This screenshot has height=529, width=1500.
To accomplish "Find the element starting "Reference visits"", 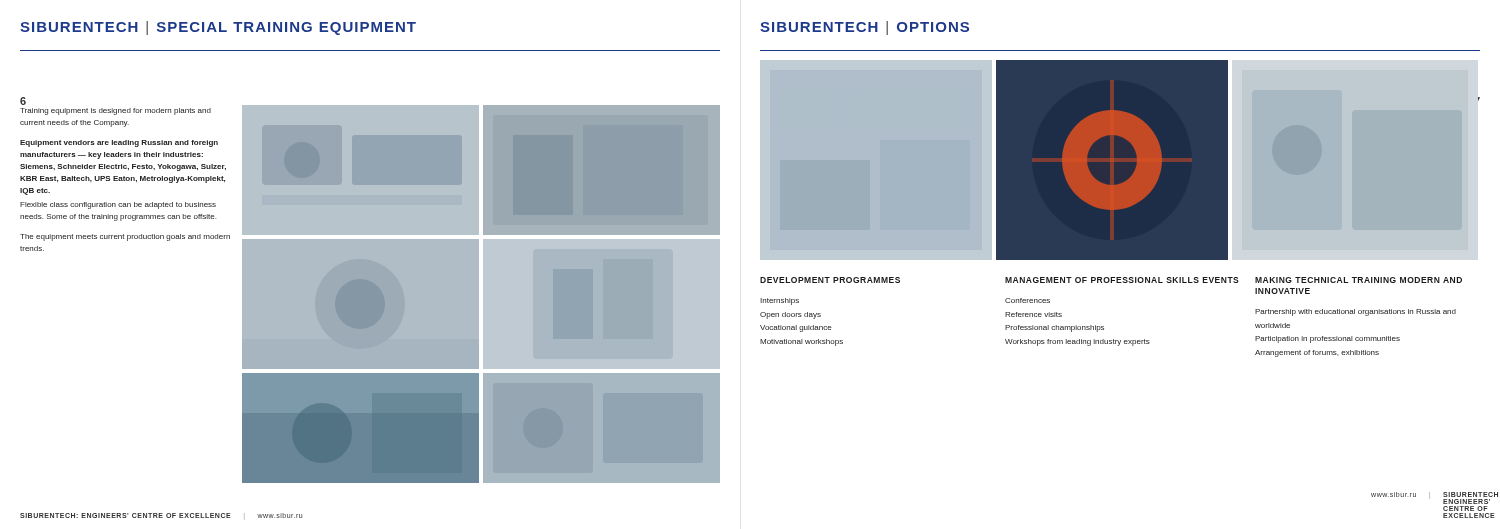I will [1033, 314].
